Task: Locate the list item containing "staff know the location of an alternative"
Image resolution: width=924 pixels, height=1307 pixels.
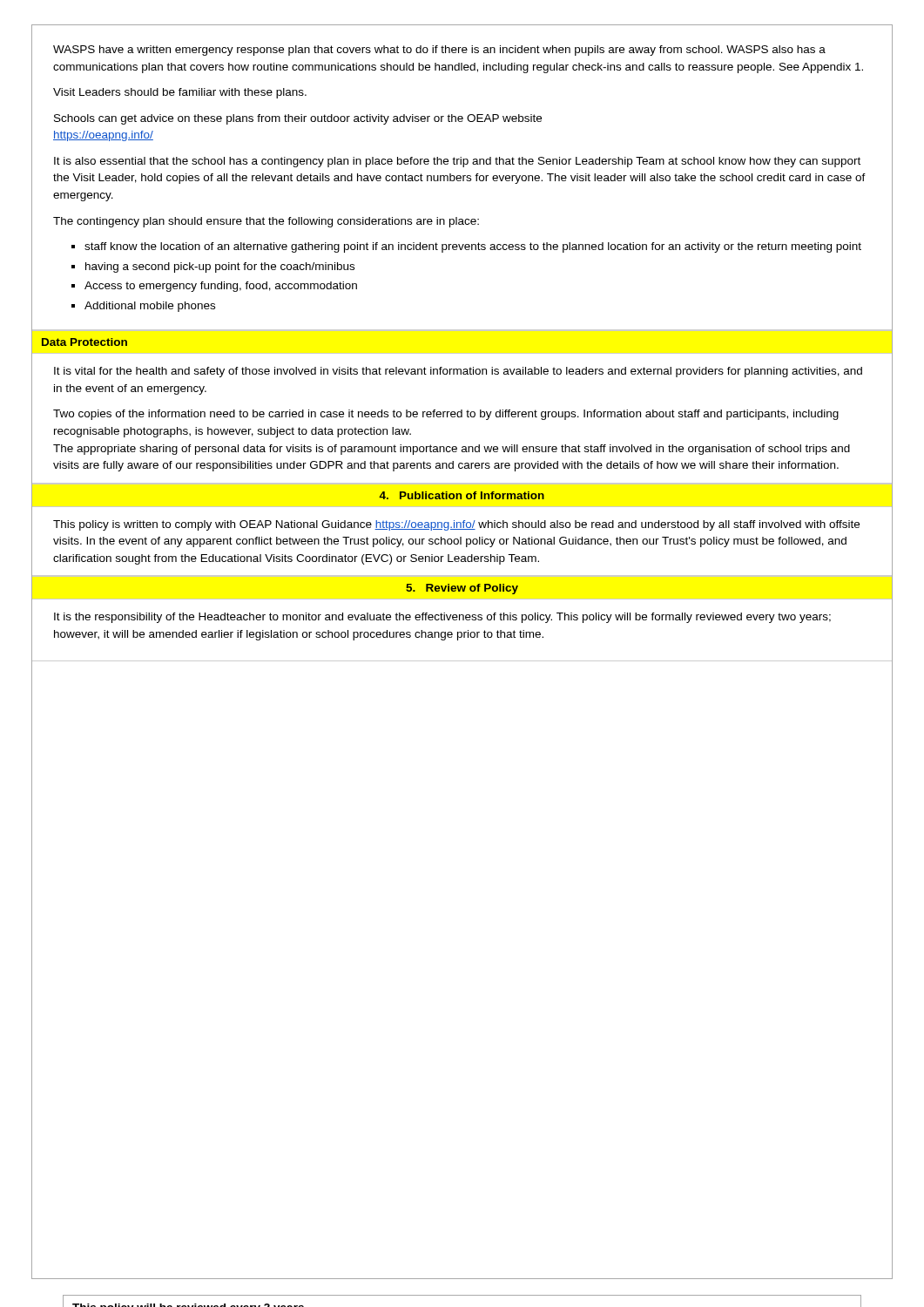Action: click(466, 247)
